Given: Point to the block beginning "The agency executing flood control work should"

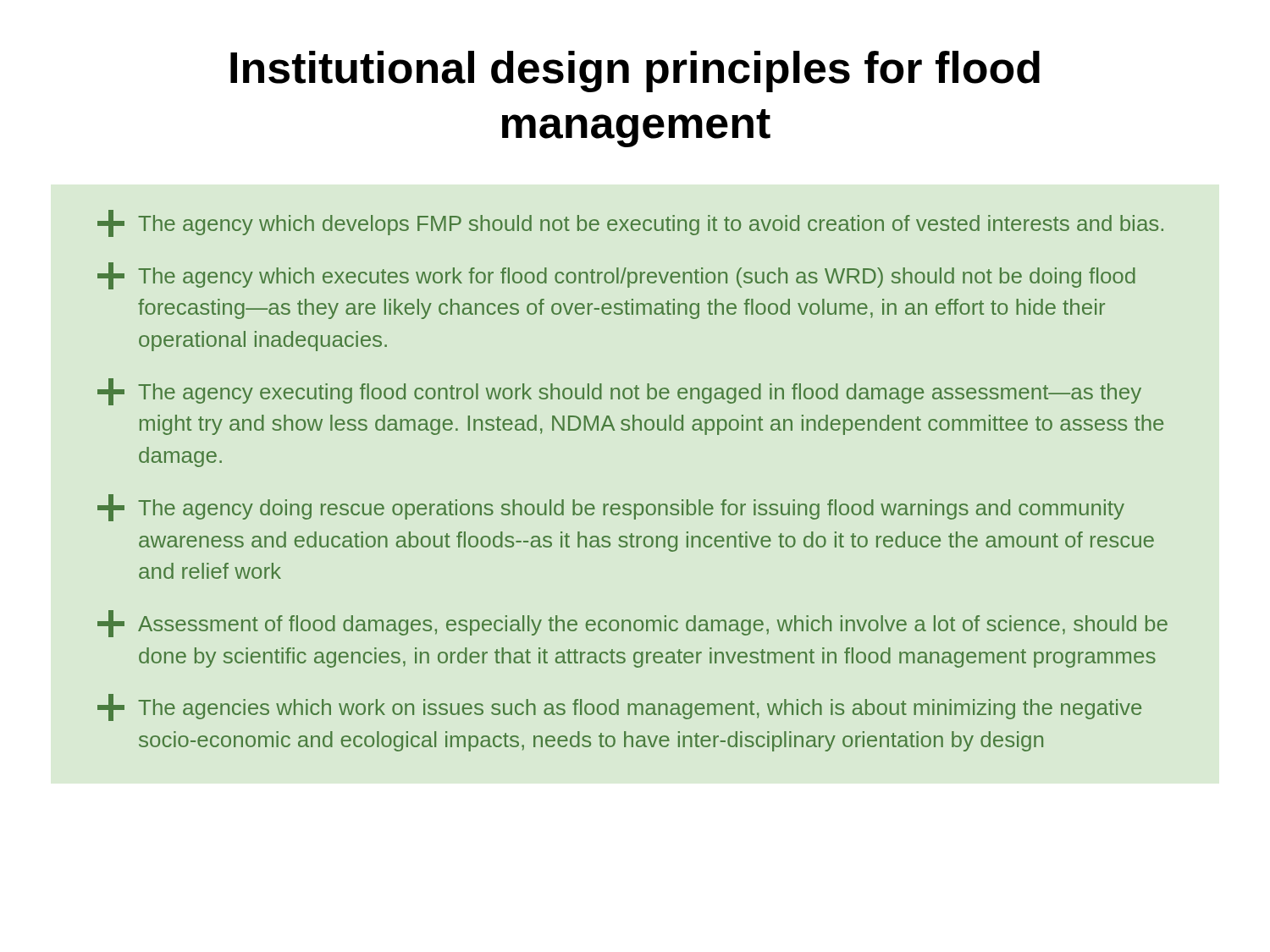Looking at the screenshot, I should pyautogui.click(x=635, y=424).
